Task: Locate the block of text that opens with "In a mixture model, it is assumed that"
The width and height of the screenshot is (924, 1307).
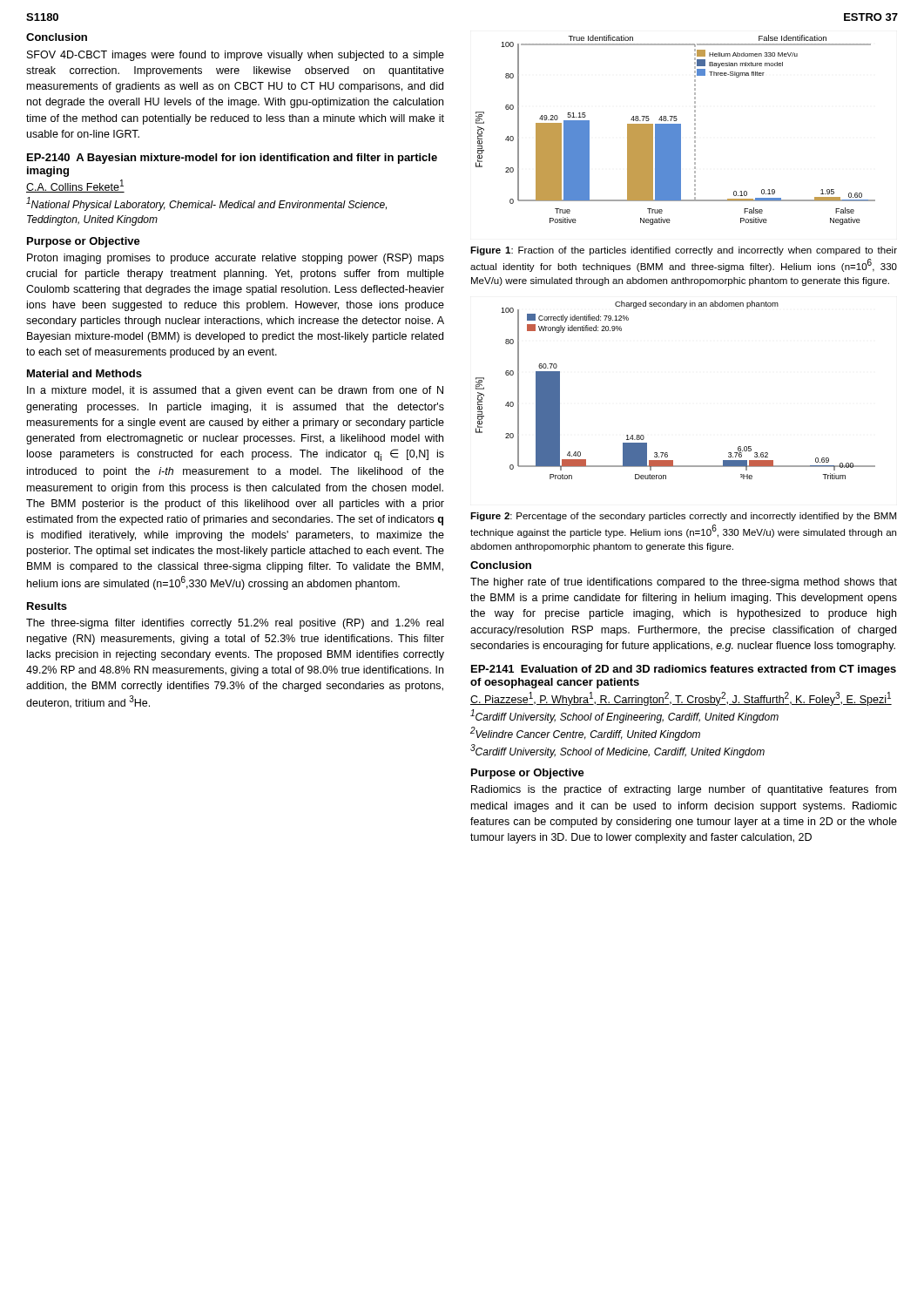Action: [235, 487]
